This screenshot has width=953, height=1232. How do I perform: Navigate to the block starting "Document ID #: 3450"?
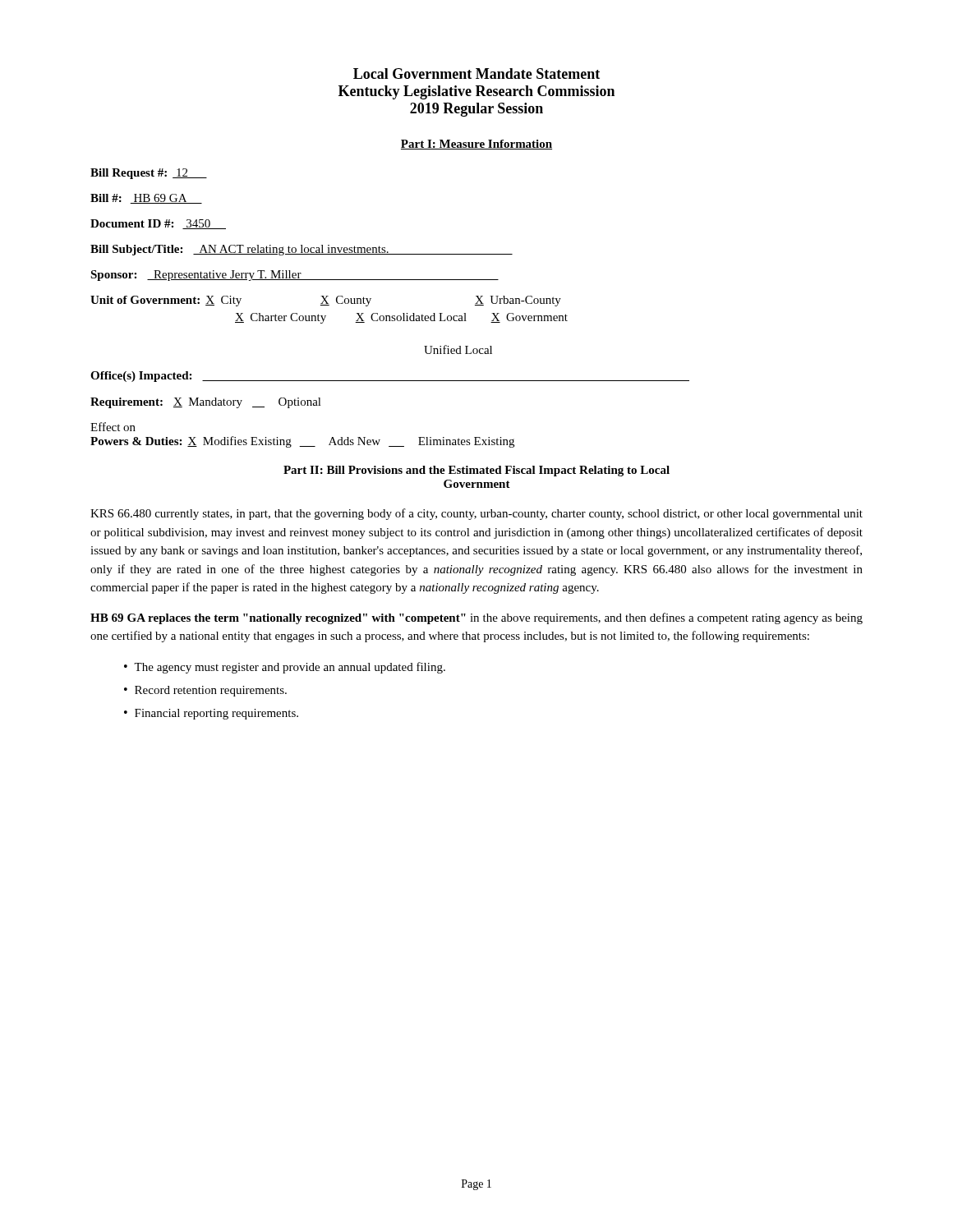click(182, 224)
